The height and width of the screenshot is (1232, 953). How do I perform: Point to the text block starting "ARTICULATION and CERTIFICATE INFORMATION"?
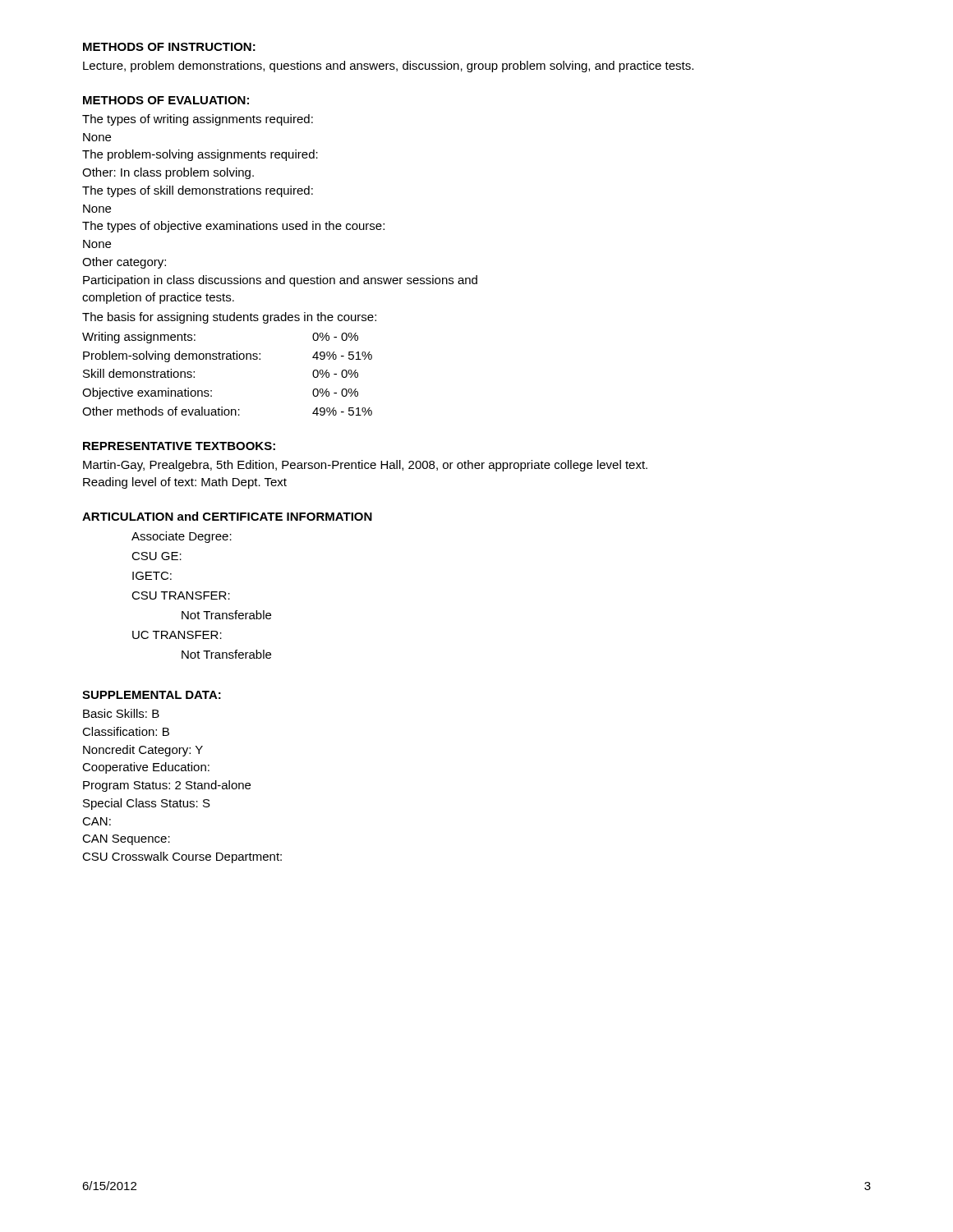point(227,516)
